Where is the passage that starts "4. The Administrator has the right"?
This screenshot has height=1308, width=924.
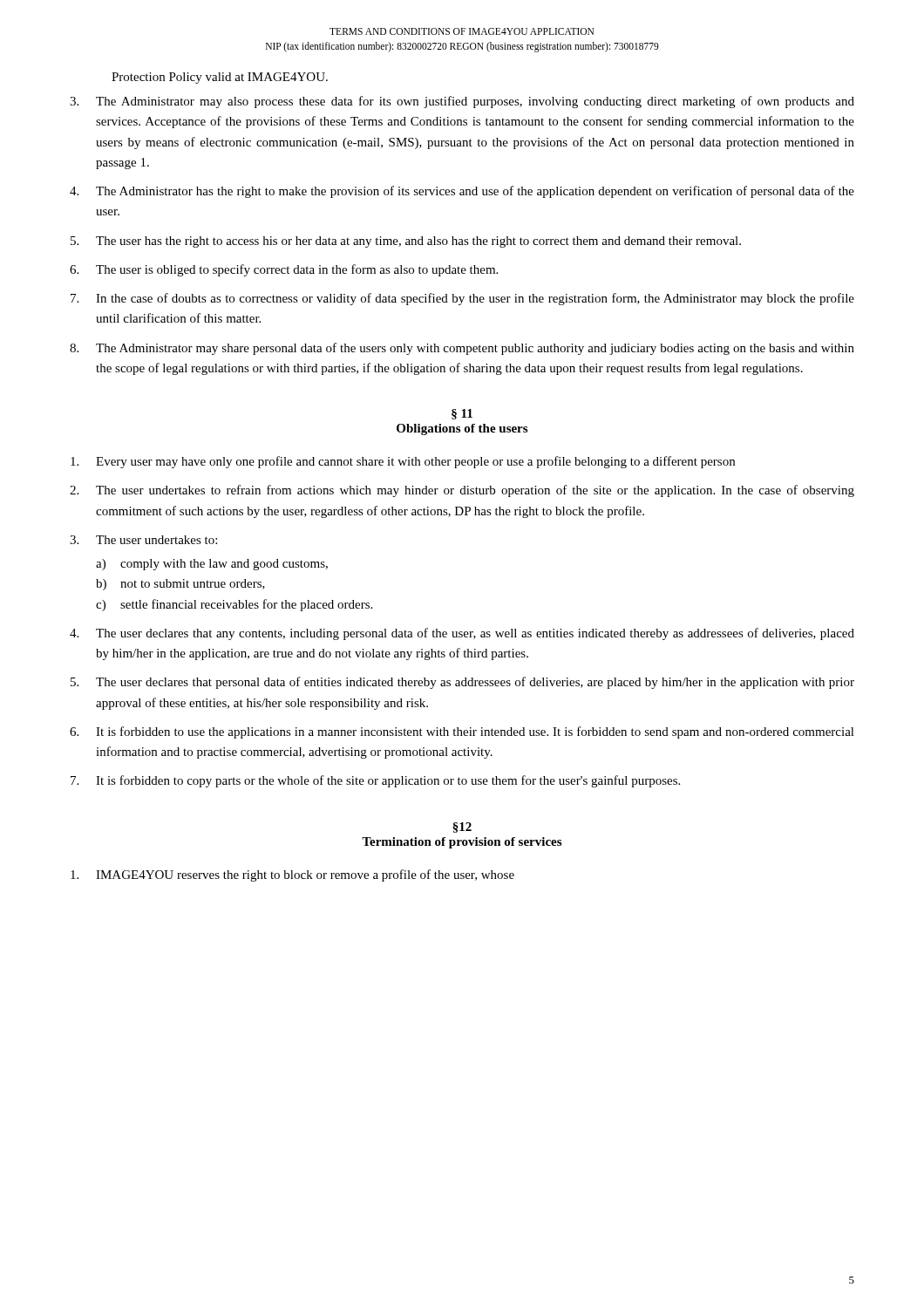pos(462,202)
